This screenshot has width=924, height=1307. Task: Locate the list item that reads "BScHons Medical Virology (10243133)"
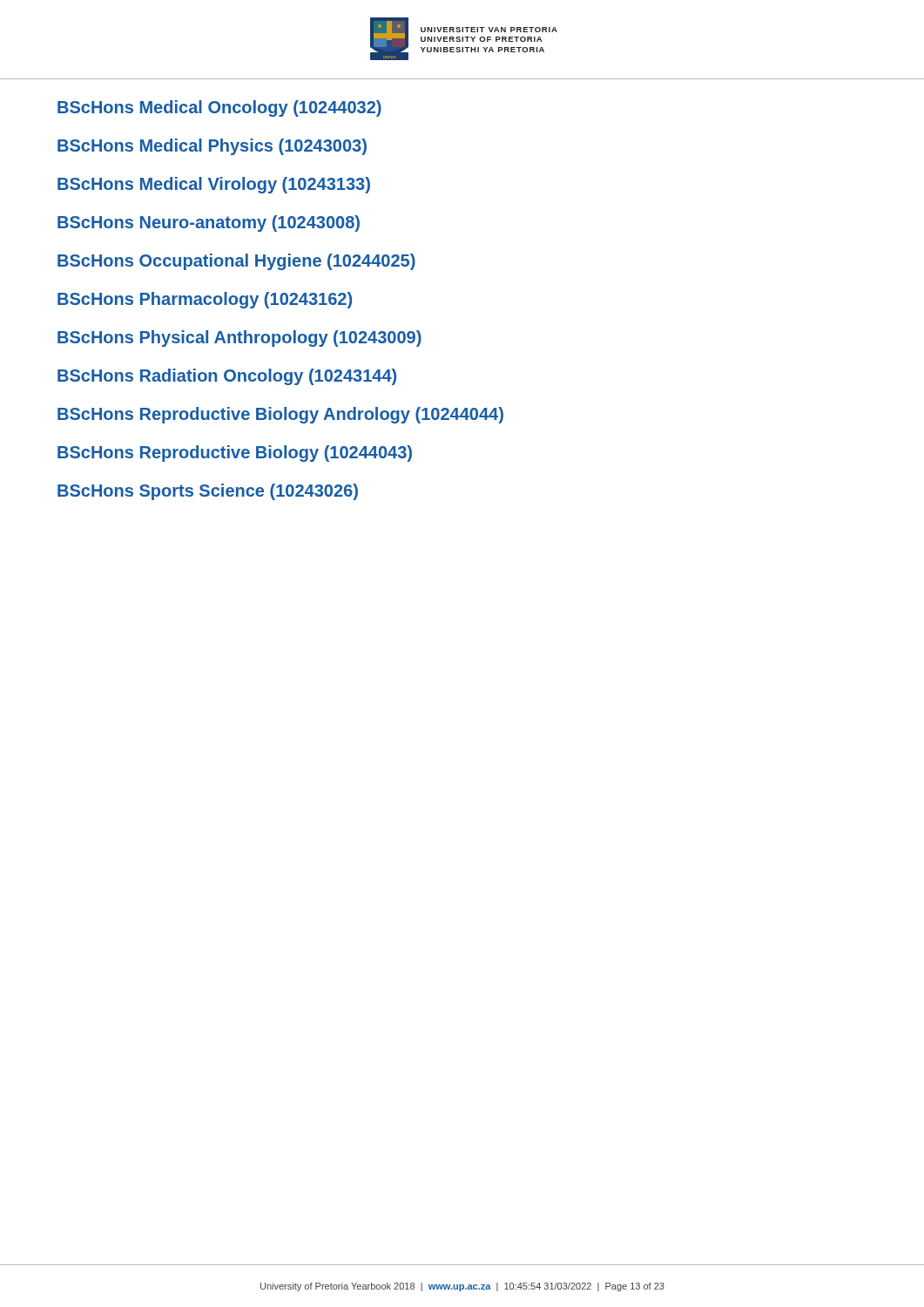[x=214, y=184]
